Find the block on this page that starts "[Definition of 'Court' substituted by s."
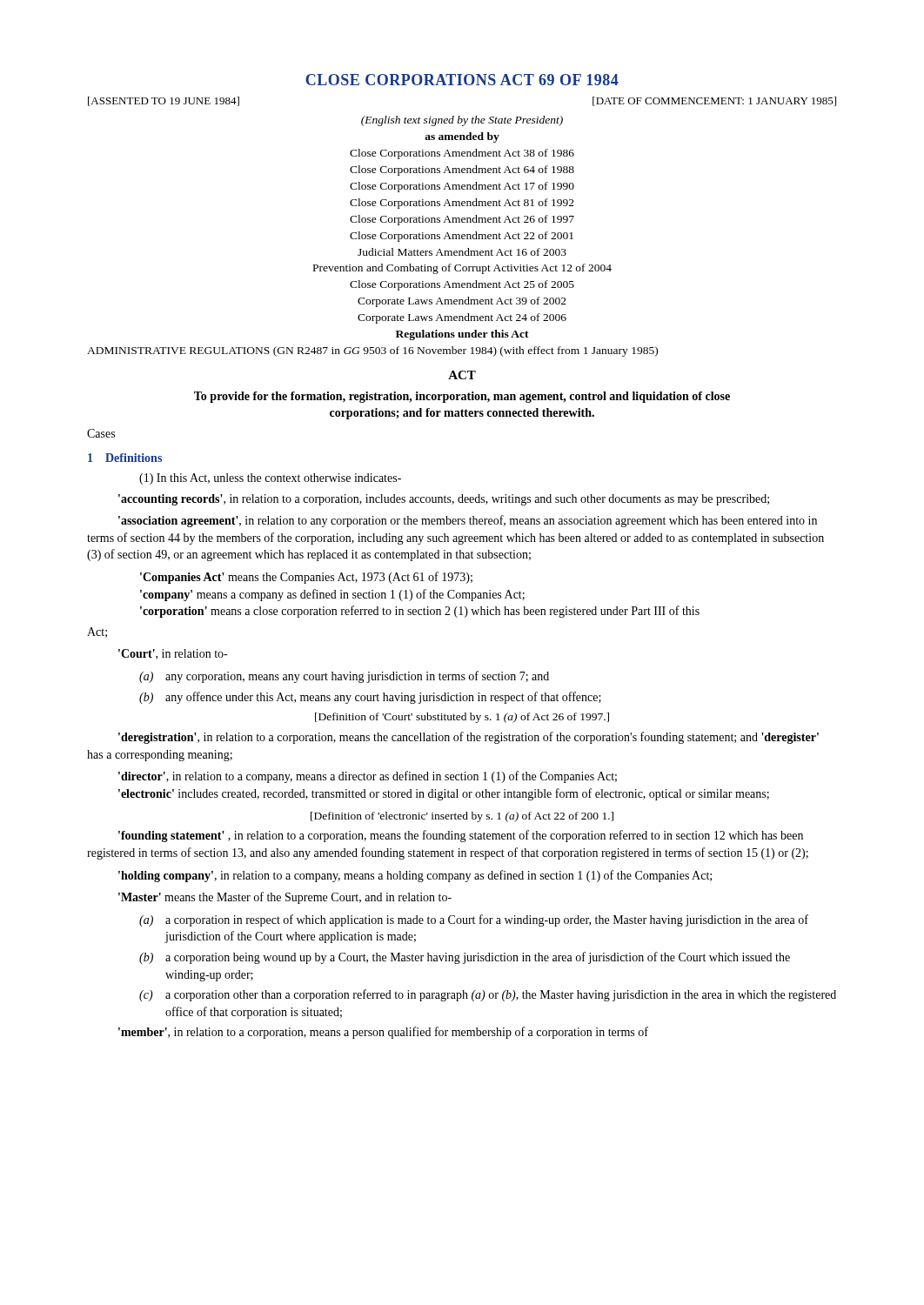Screen dimensions: 1305x924 tap(462, 717)
